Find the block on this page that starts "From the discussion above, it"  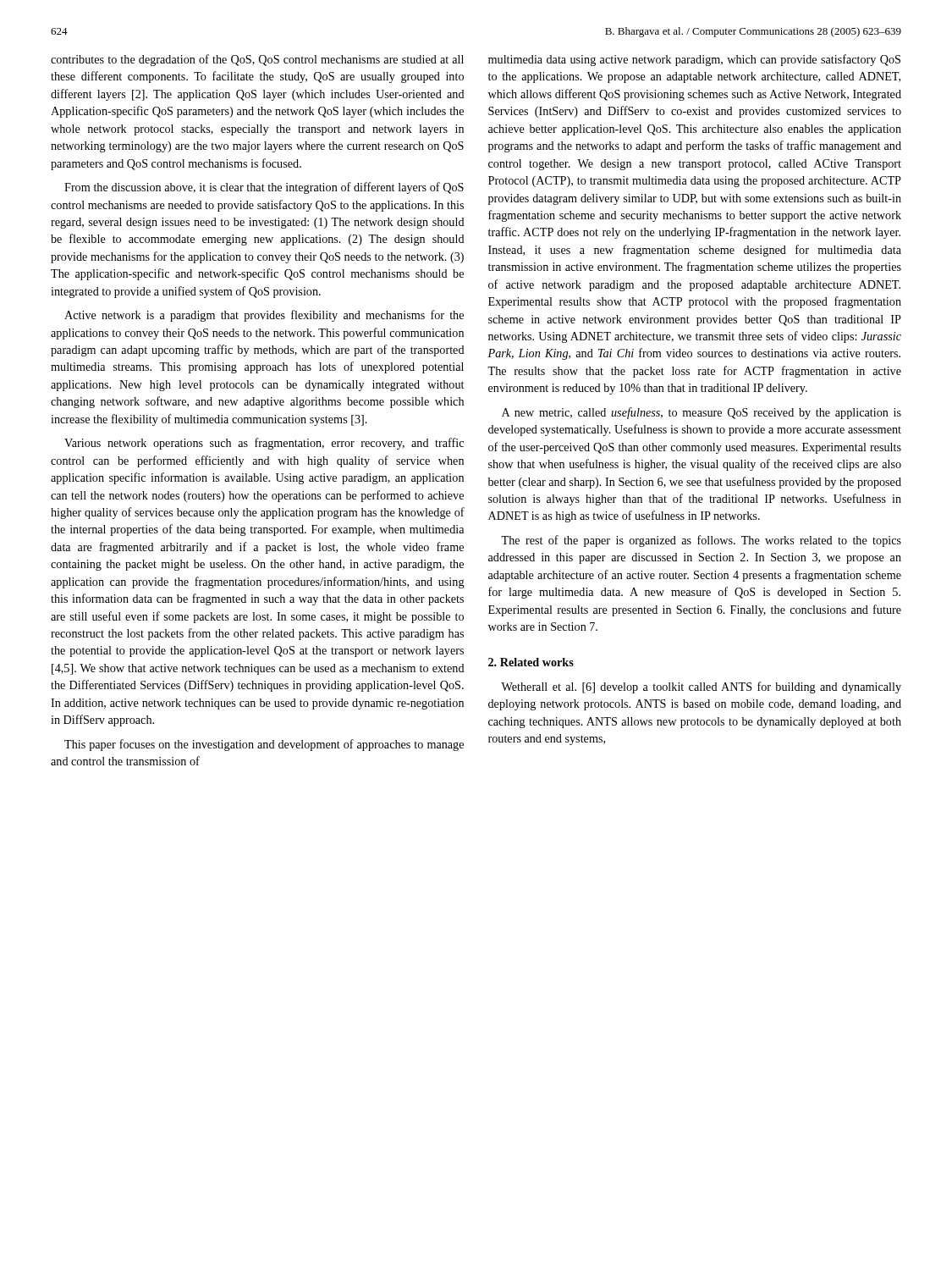[257, 239]
